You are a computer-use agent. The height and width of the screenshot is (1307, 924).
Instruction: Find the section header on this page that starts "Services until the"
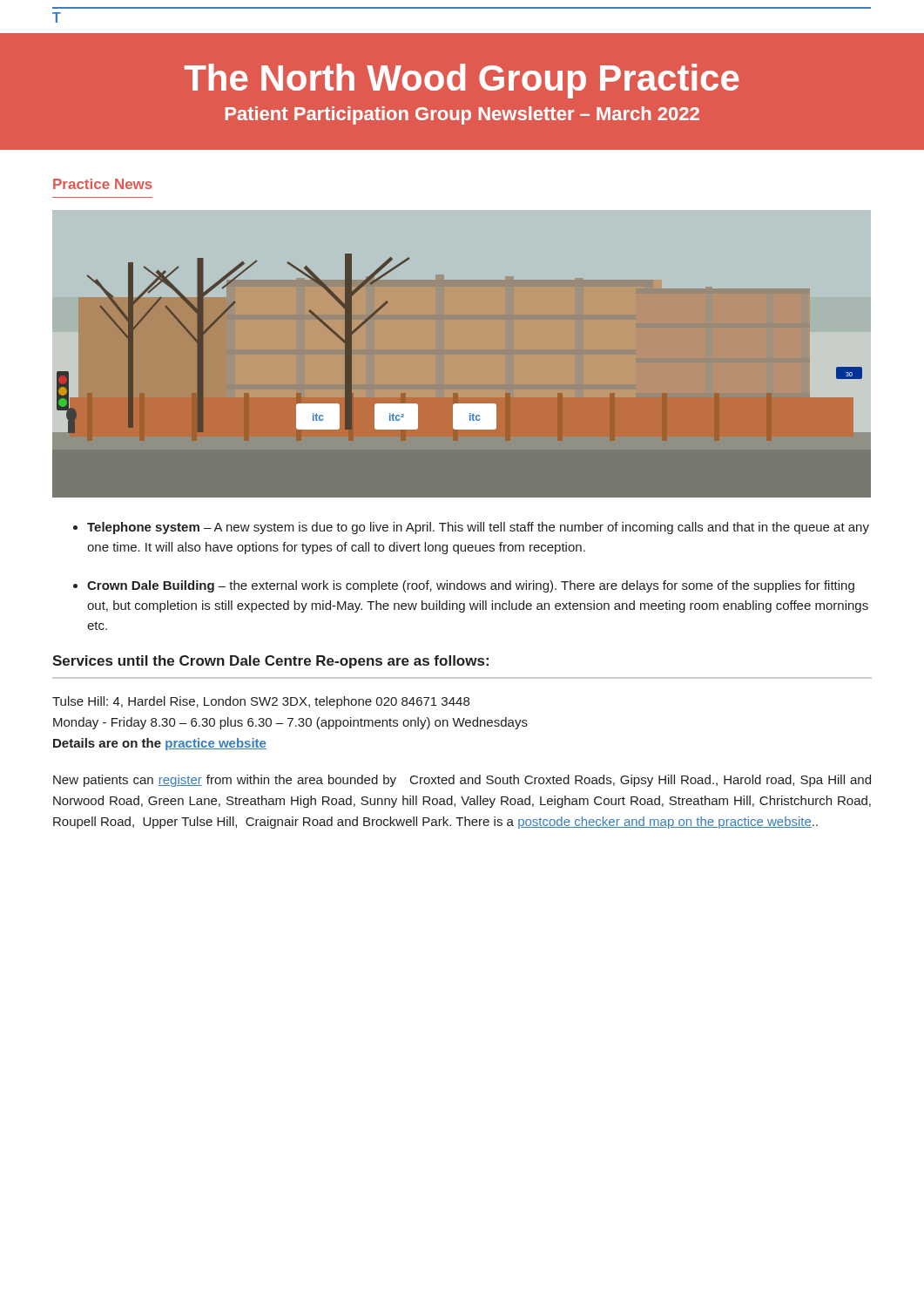(271, 661)
